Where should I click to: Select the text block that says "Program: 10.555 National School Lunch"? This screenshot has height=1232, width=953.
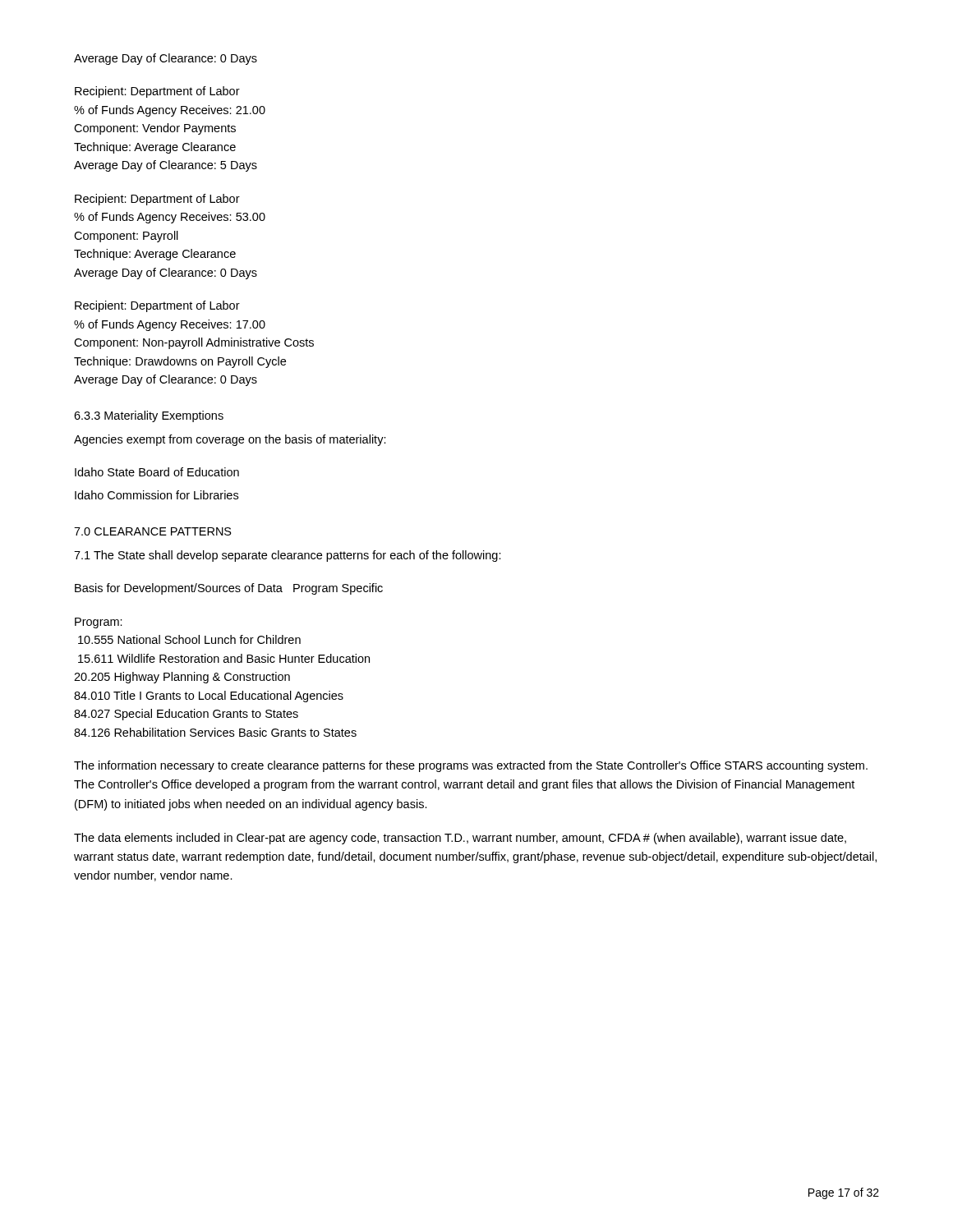tap(99, 623)
